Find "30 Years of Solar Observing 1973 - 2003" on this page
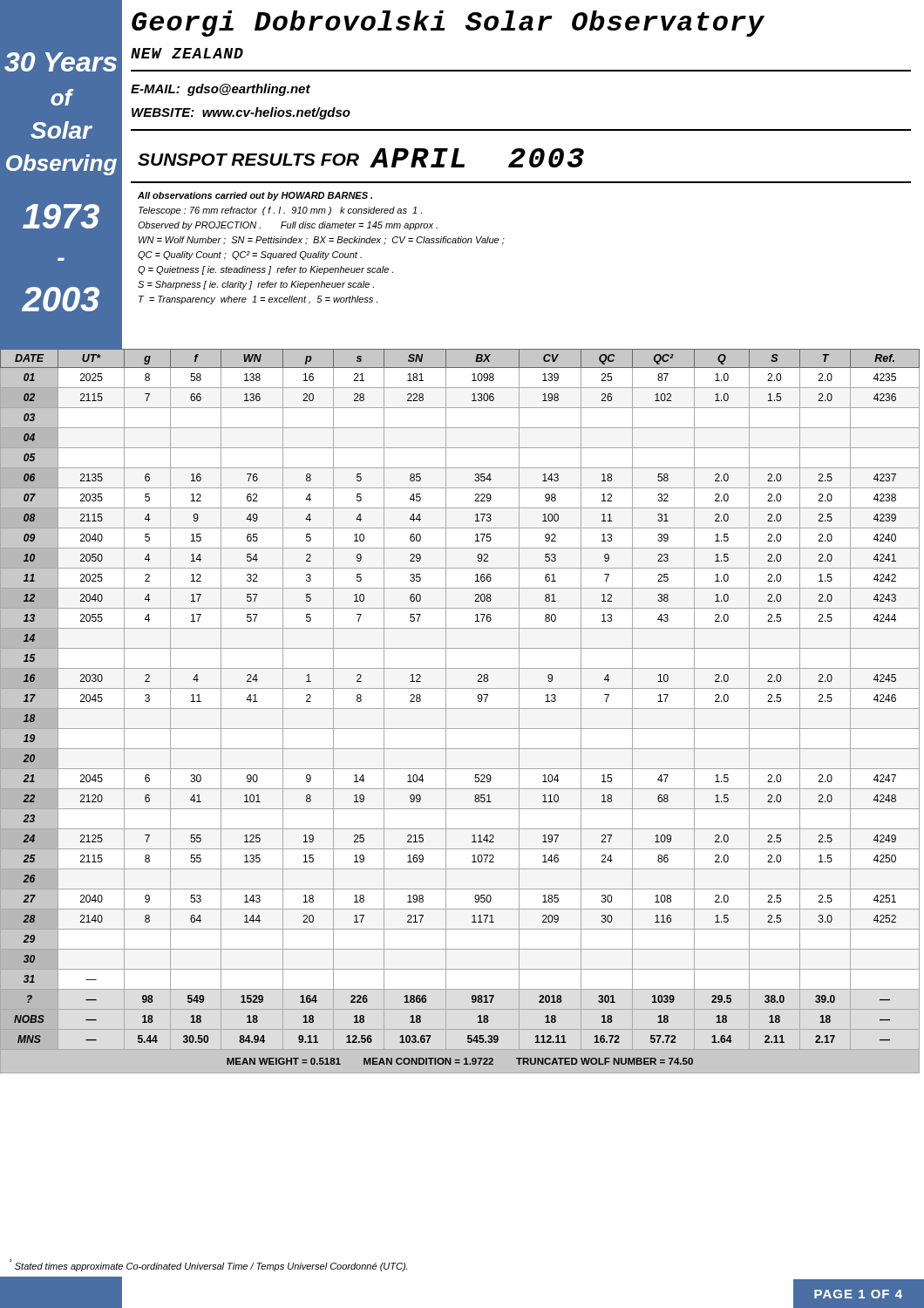Screen dimensions: 1308x924 tap(61, 62)
